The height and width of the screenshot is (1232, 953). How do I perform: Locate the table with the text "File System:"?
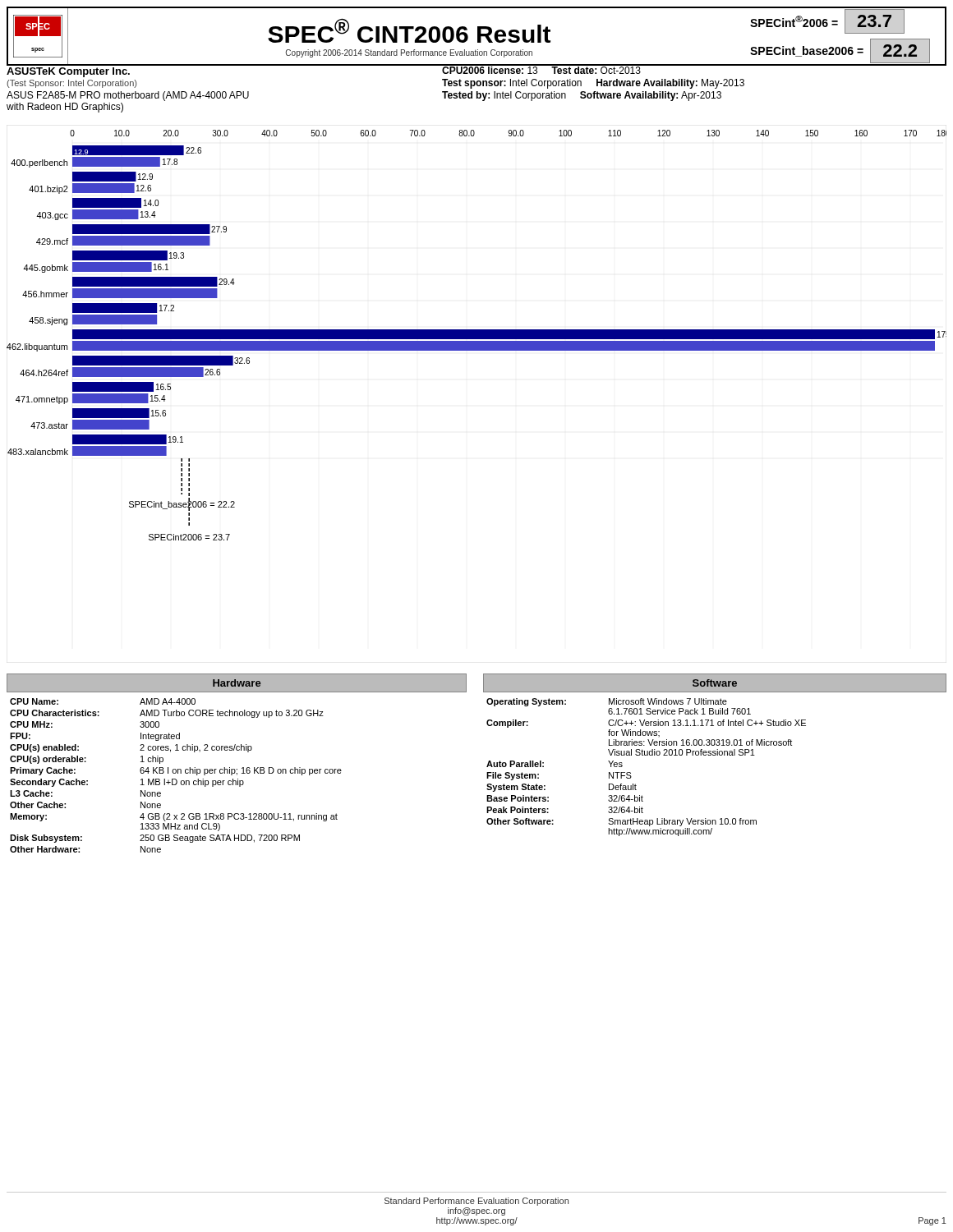point(715,766)
